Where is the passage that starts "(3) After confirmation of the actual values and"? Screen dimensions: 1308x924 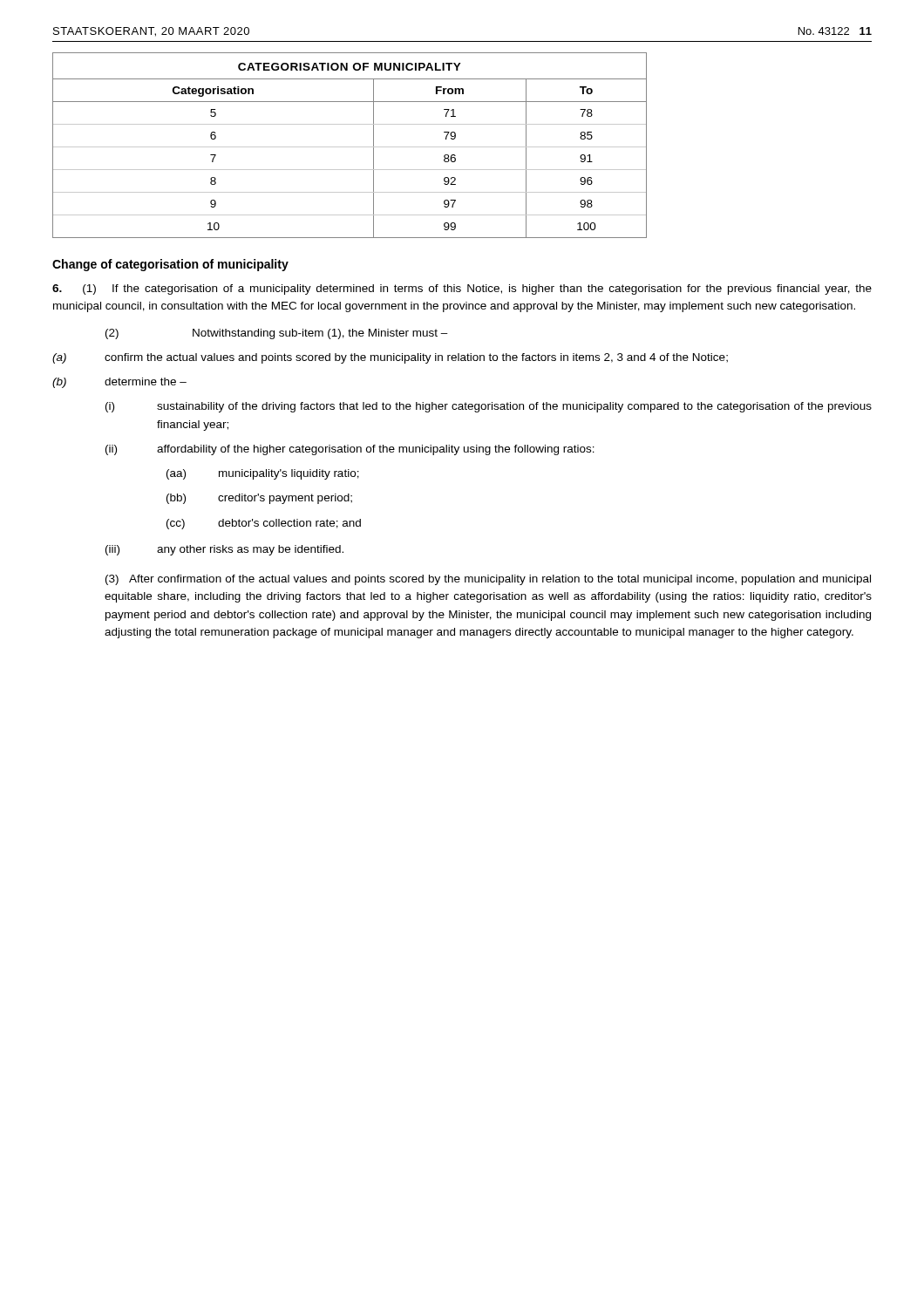488,605
